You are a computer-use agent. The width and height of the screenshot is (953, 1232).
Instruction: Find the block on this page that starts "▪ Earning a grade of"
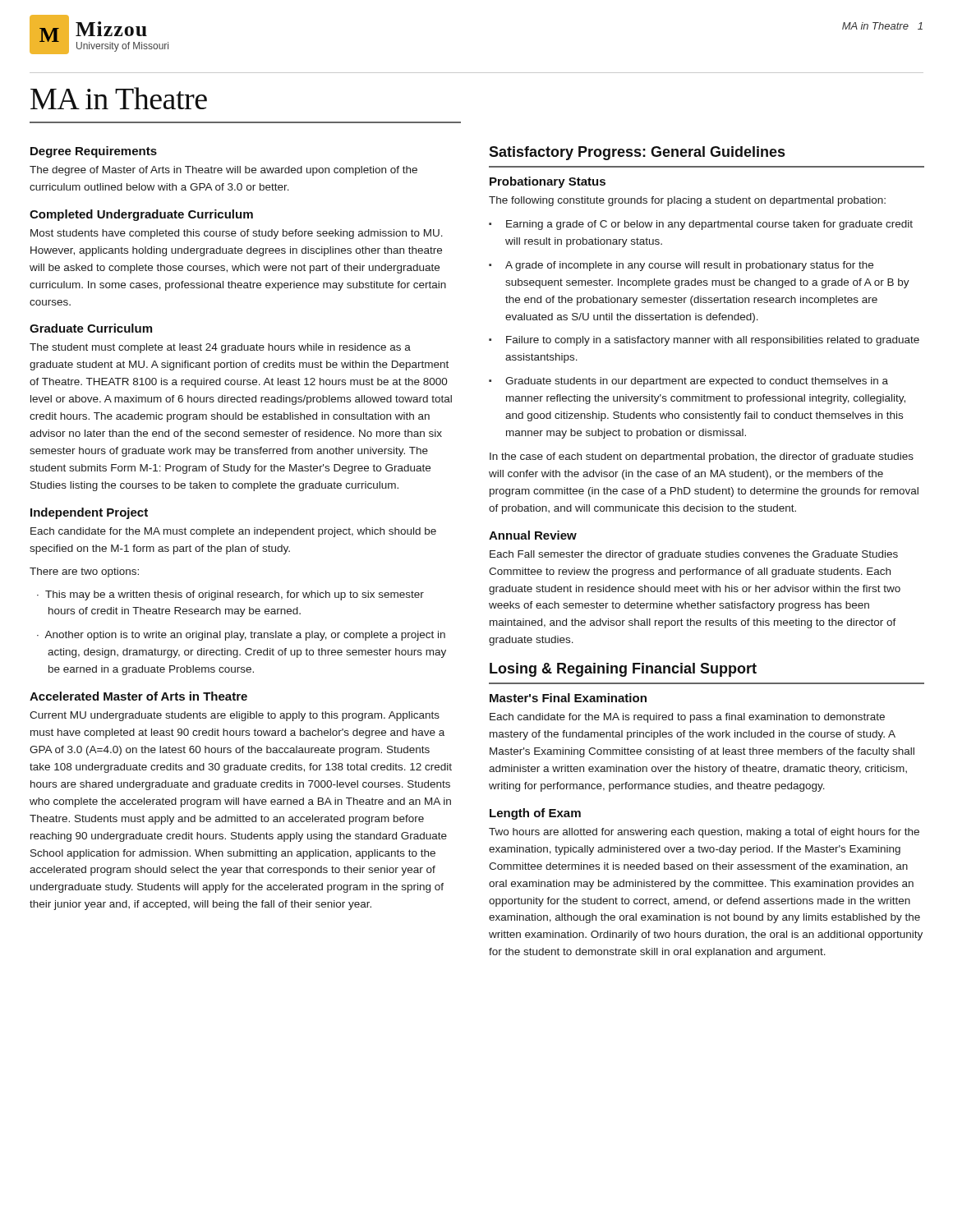[707, 233]
